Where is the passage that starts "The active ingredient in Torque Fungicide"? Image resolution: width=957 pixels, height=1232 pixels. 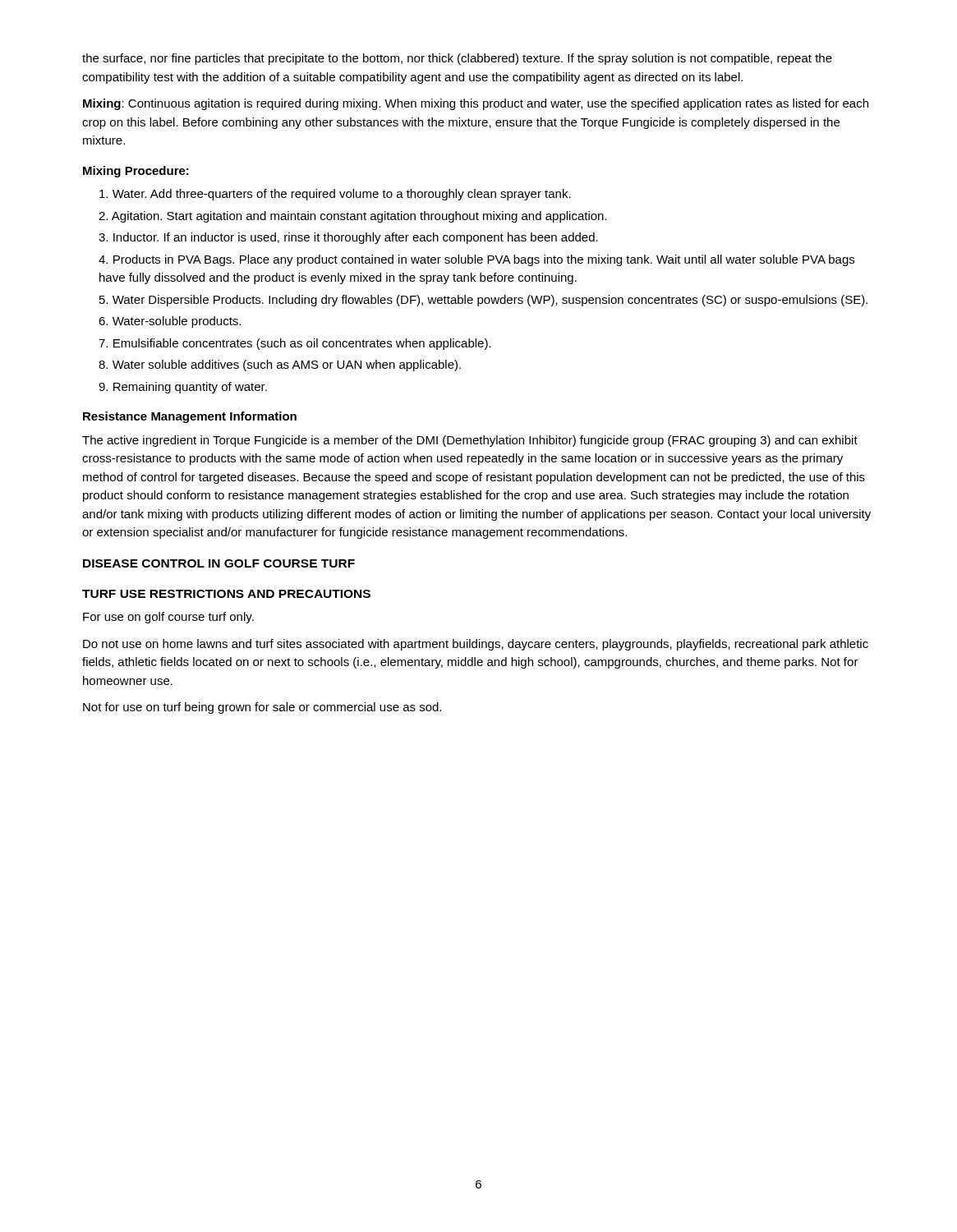point(477,486)
